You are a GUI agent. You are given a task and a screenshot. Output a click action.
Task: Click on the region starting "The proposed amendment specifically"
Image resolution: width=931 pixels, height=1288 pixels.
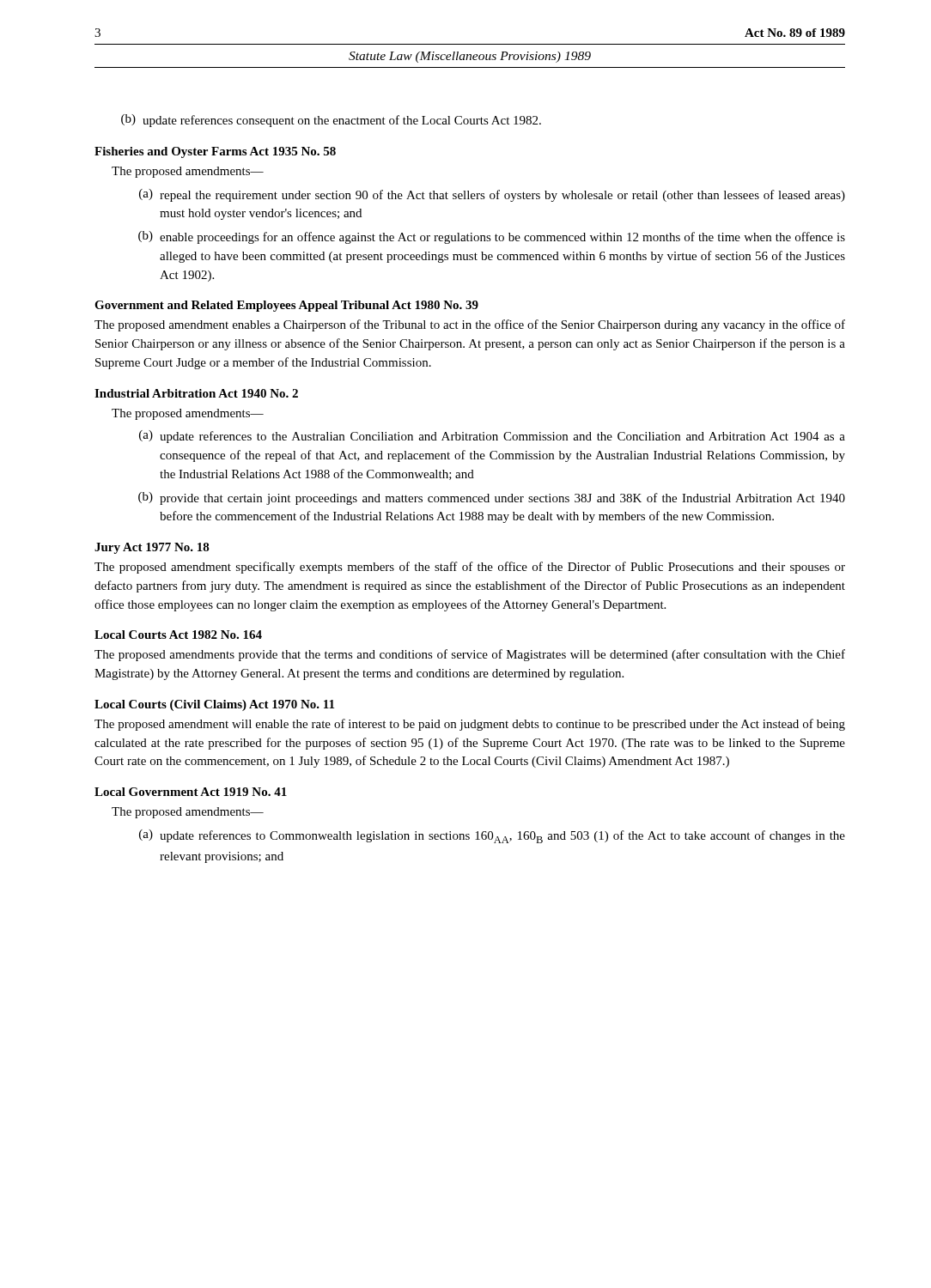470,585
